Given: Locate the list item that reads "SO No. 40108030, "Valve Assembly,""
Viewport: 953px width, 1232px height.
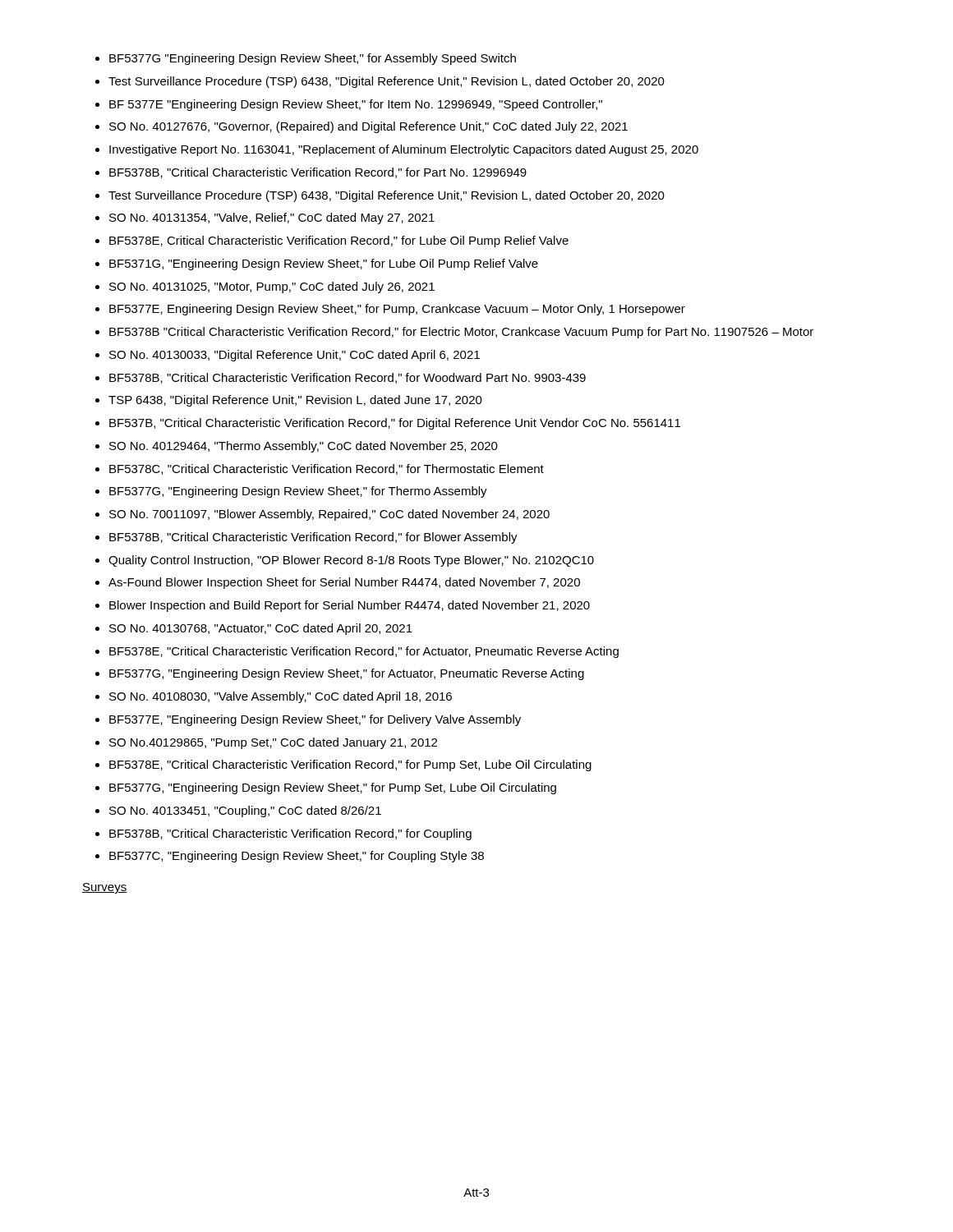Looking at the screenshot, I should click(x=281, y=697).
